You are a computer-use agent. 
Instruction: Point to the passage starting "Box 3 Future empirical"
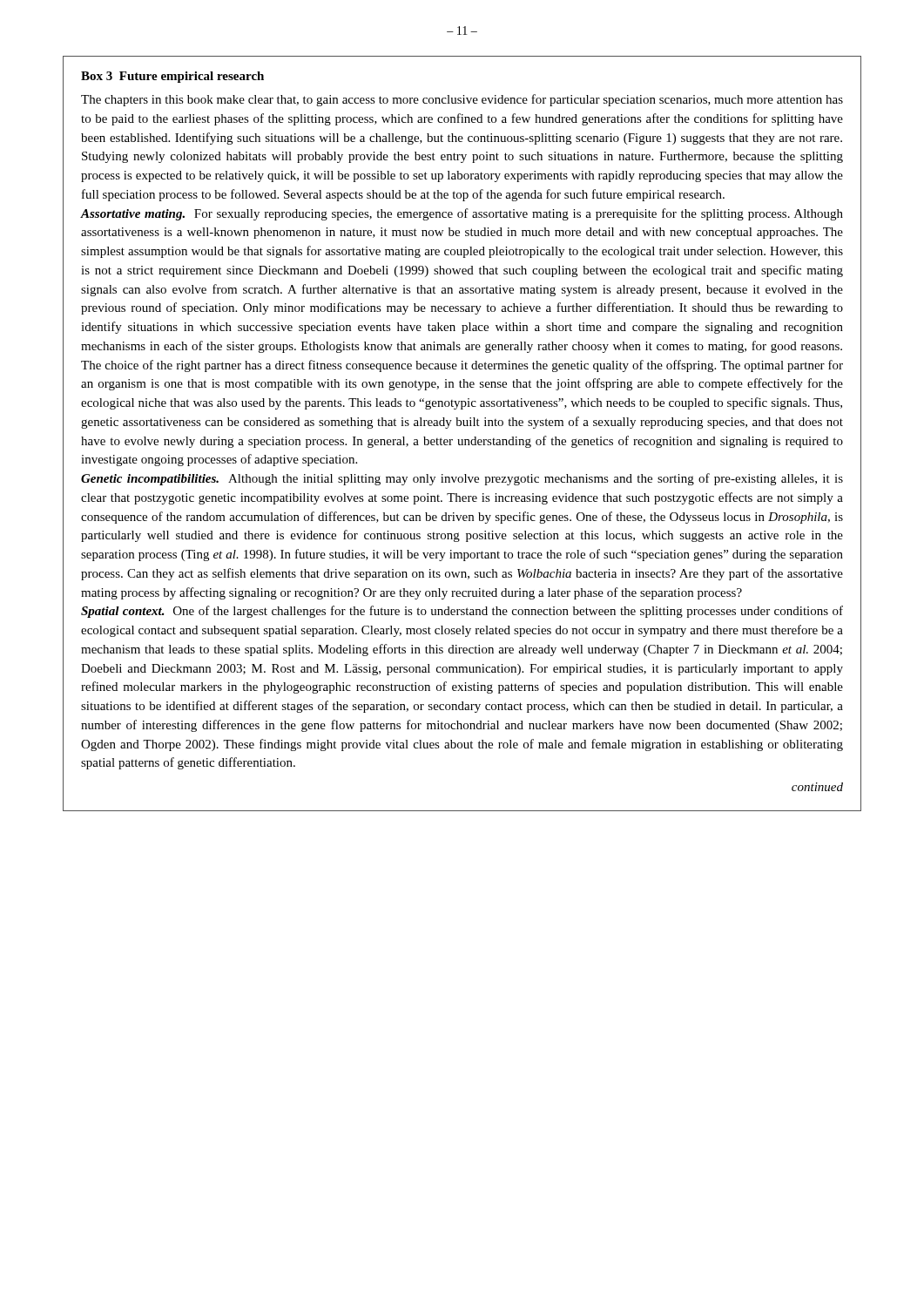[x=173, y=76]
